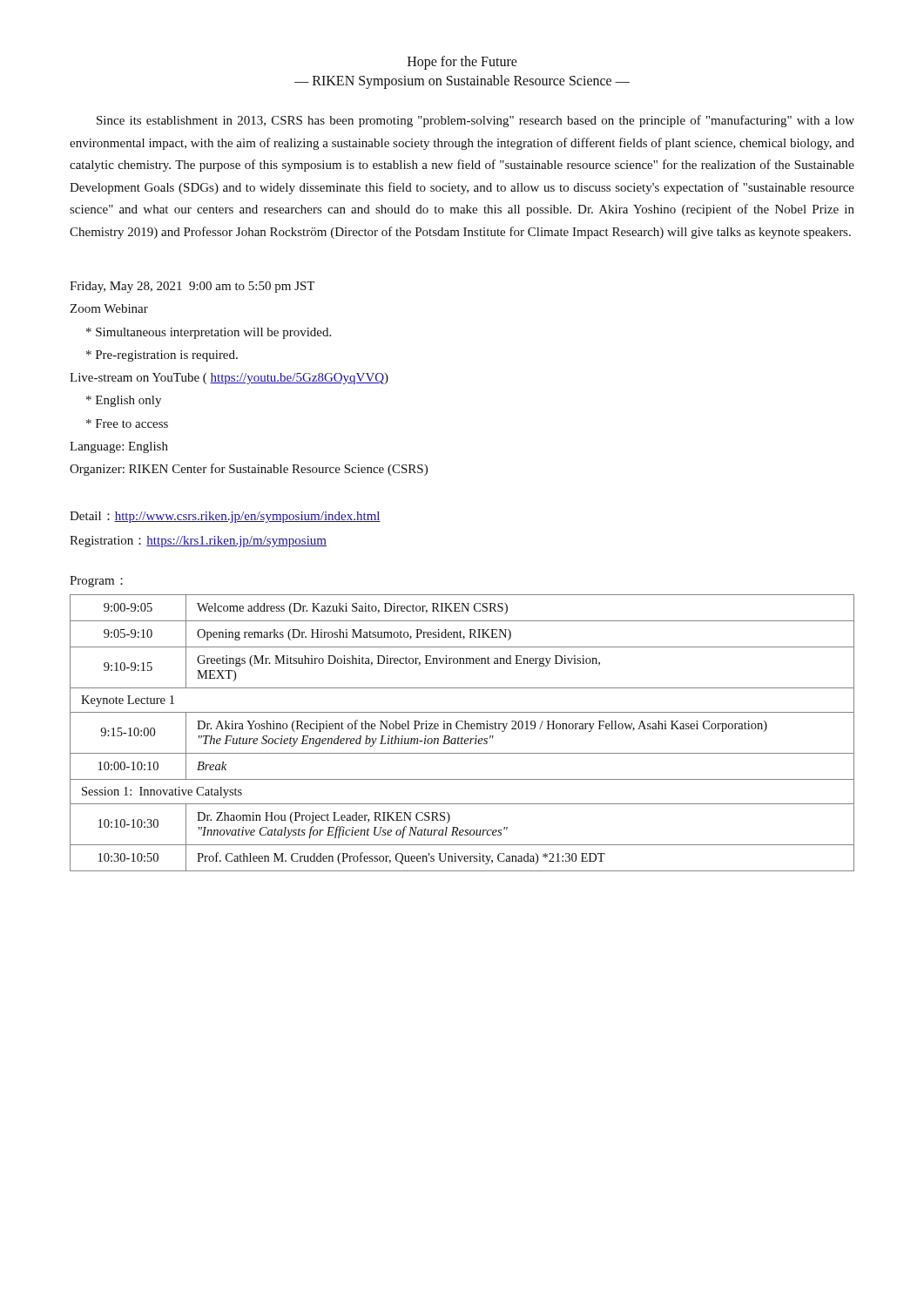Locate the element starting "Language: English"
The height and width of the screenshot is (1307, 924).
click(x=119, y=446)
